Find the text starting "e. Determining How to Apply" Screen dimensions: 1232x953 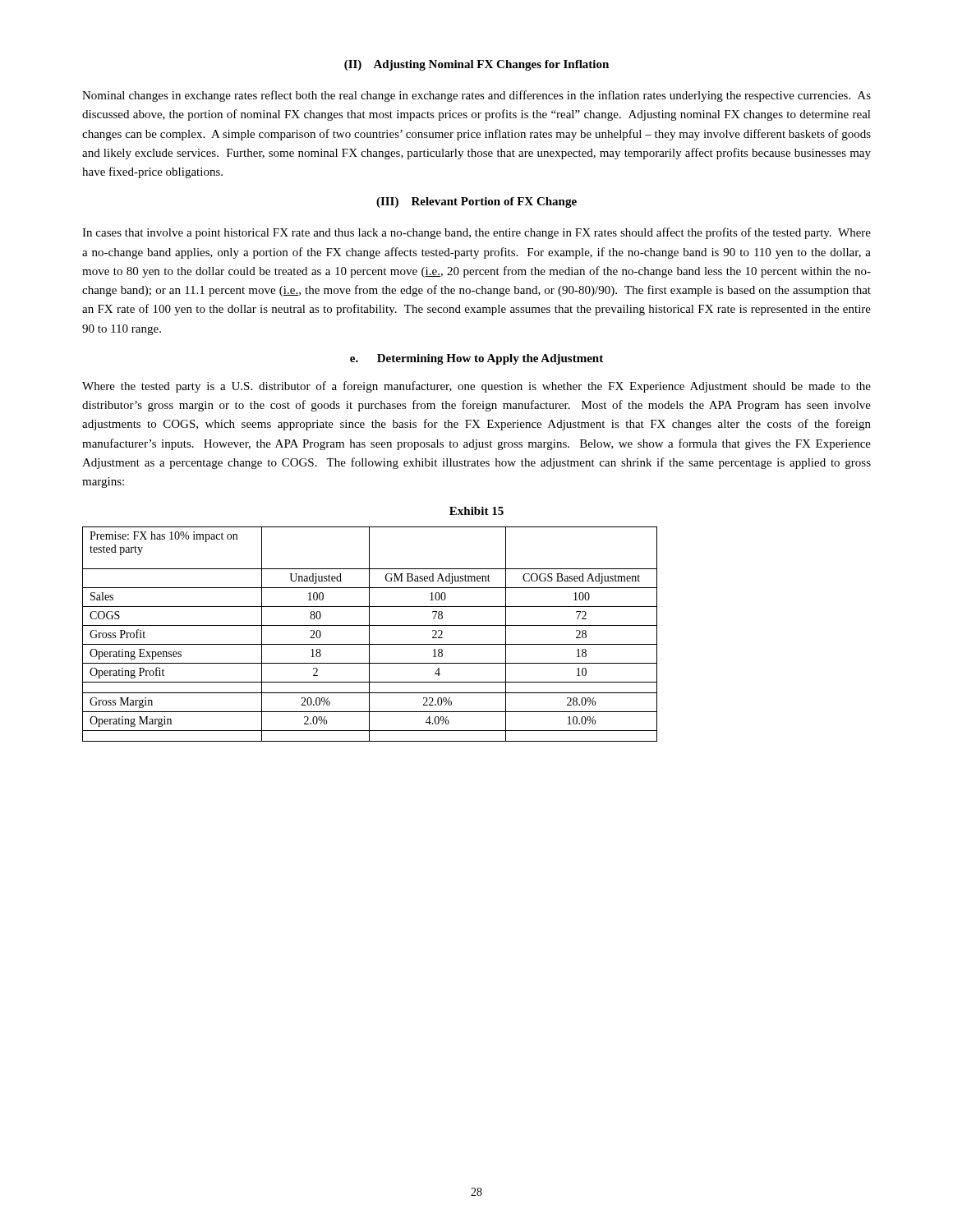(476, 358)
